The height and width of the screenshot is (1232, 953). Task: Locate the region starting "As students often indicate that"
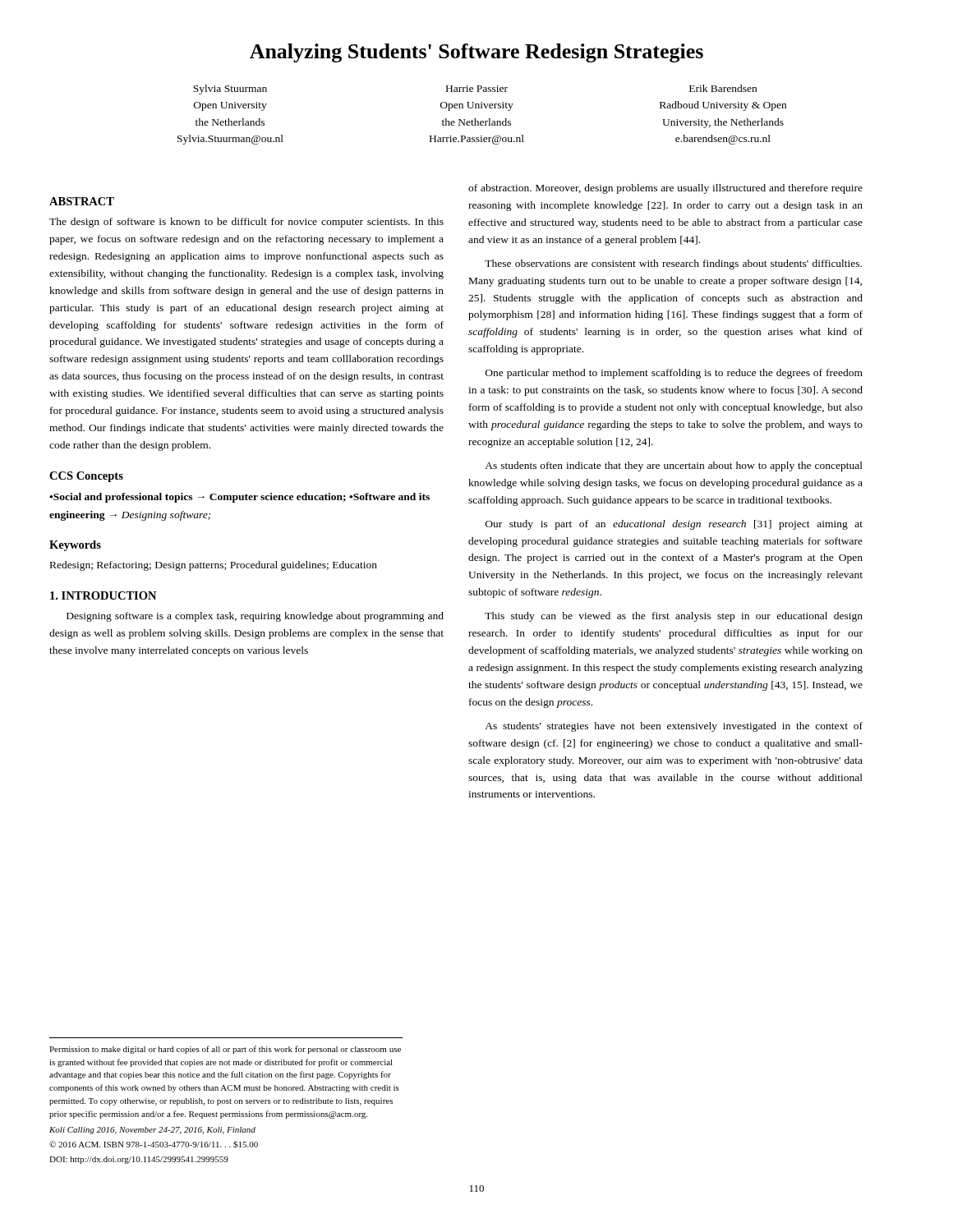[665, 482]
